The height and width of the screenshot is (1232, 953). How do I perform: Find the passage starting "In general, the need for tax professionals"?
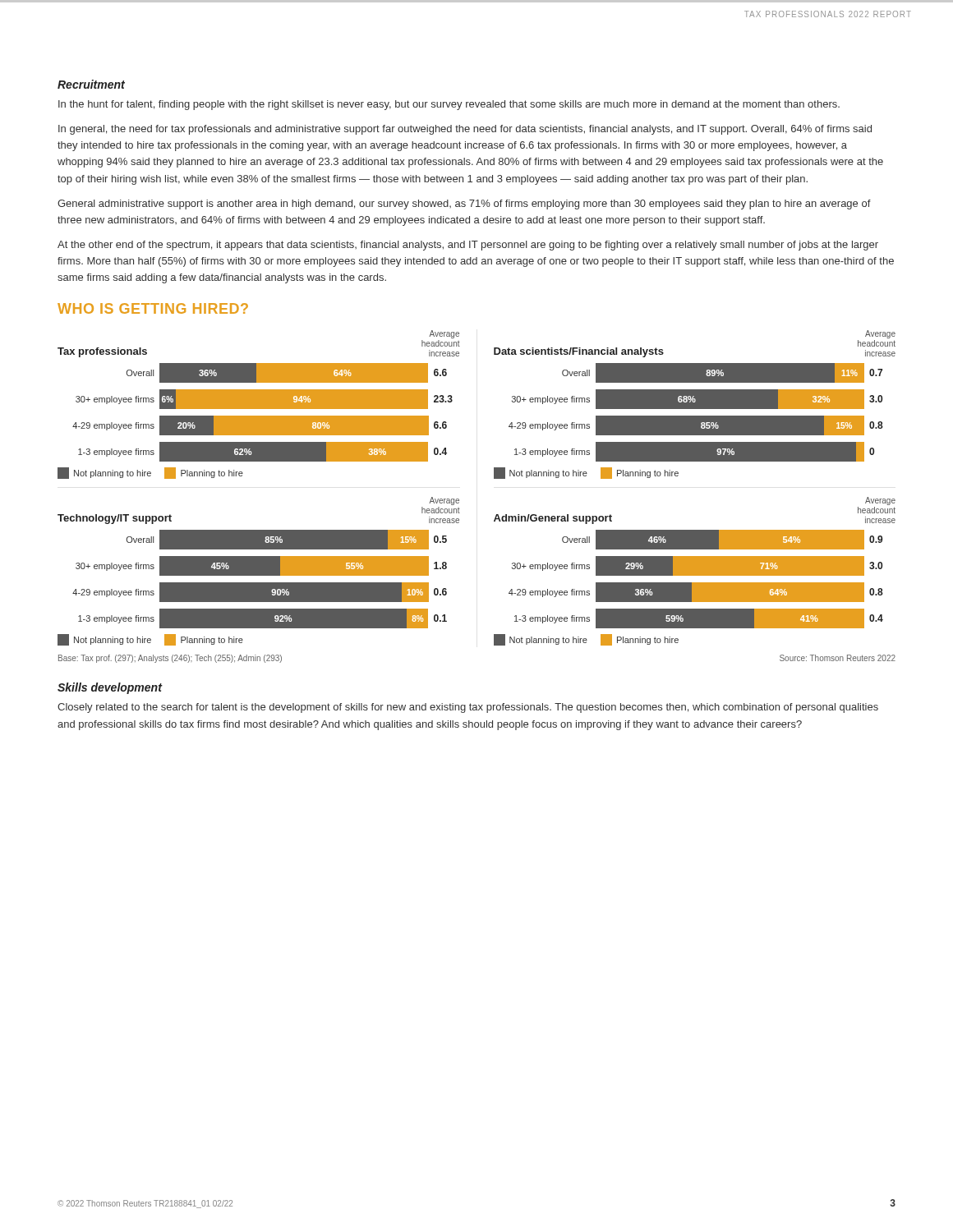click(470, 153)
